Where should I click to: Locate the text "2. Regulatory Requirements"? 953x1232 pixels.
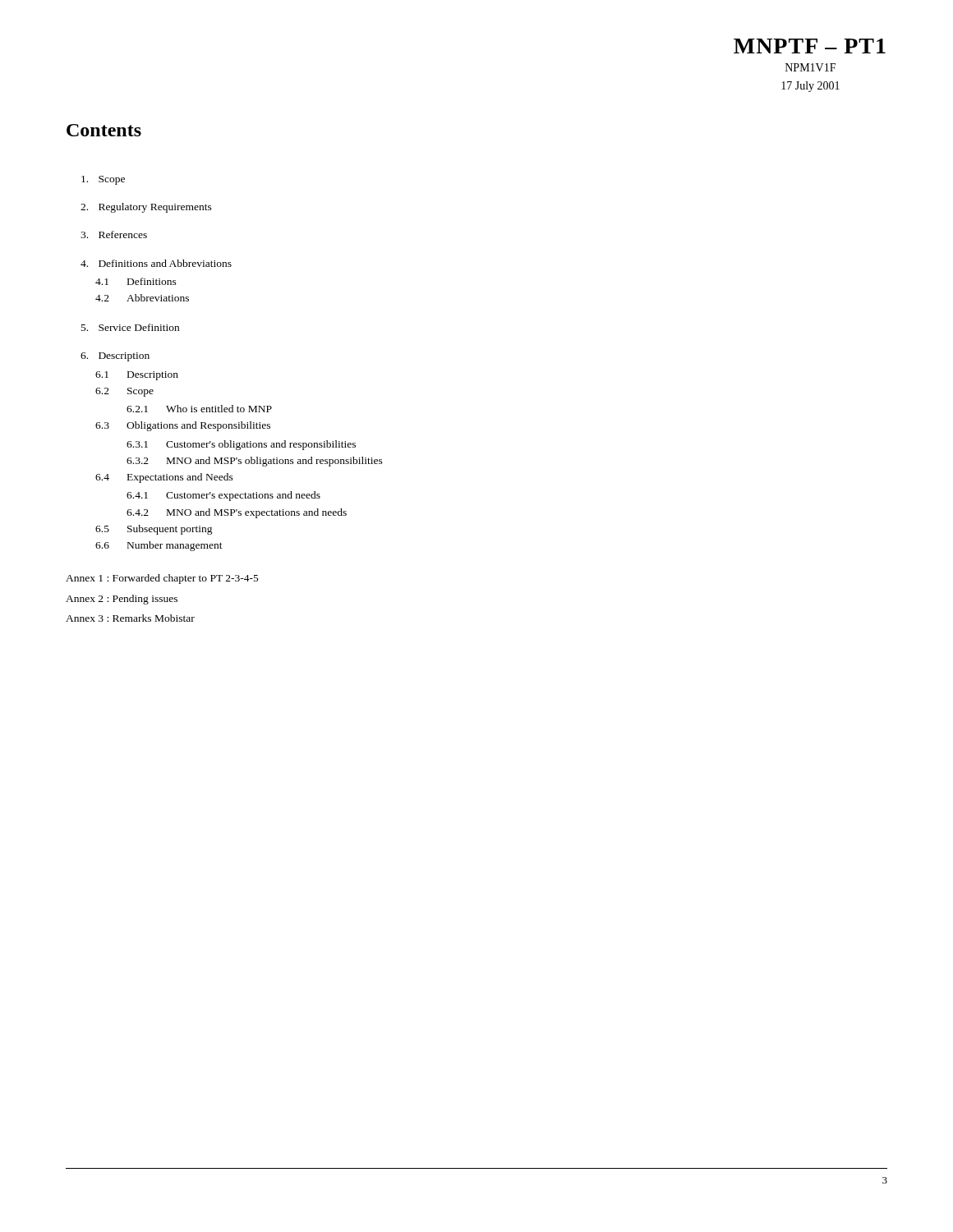tap(139, 207)
